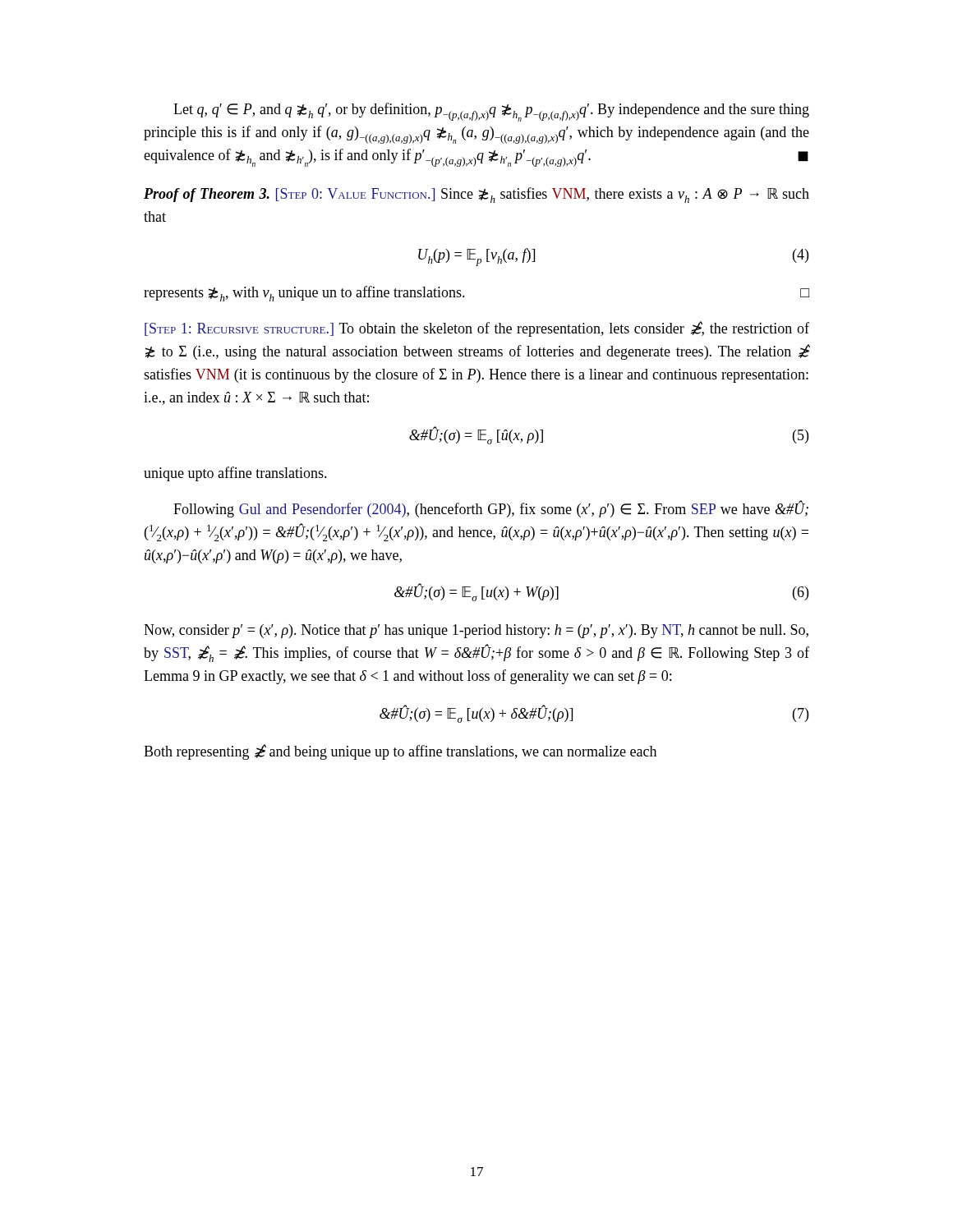Click the passage that begins "Let q, q′ ∈"
This screenshot has width=953, height=1232.
click(476, 134)
